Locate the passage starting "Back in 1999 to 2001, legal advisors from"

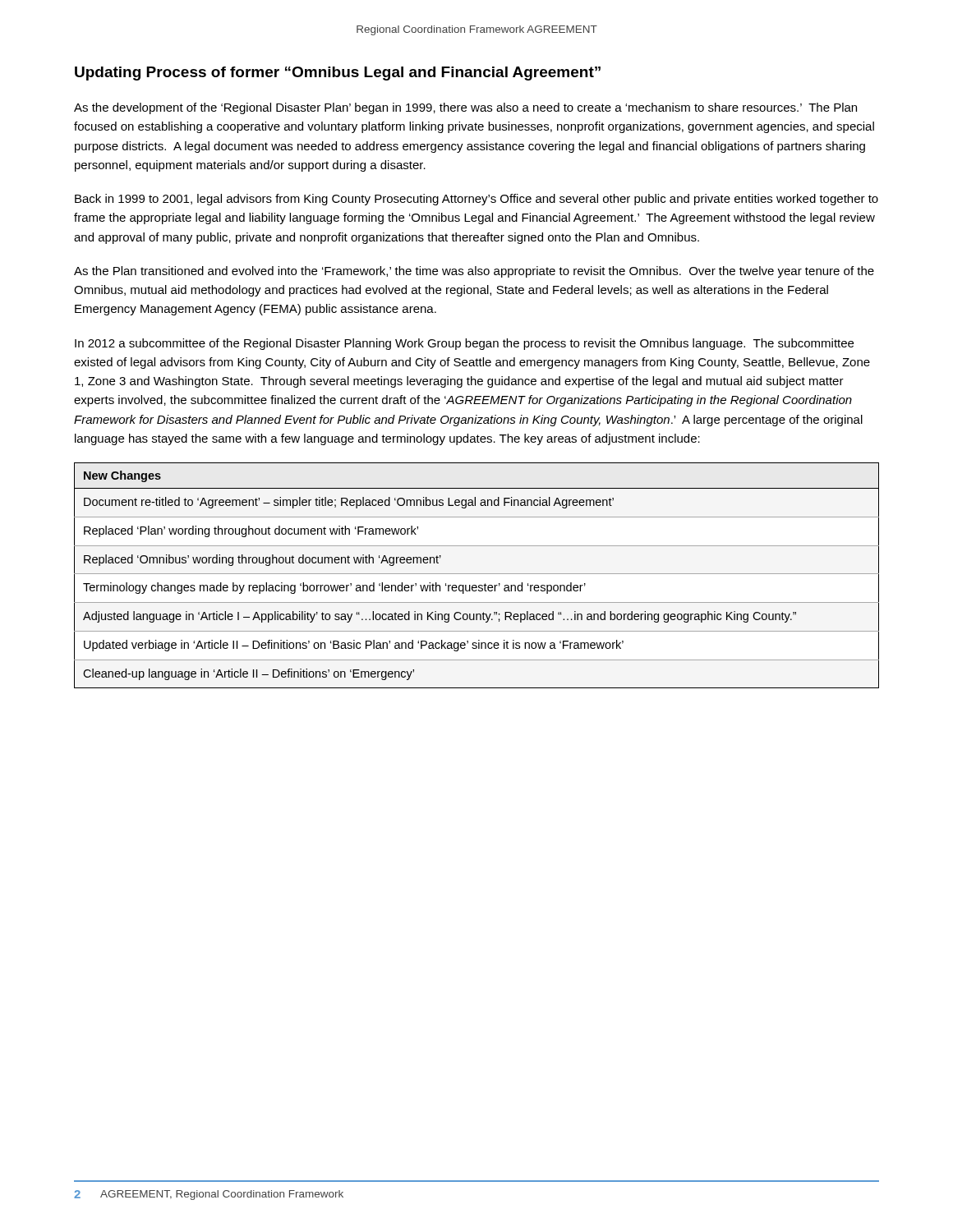click(x=476, y=217)
